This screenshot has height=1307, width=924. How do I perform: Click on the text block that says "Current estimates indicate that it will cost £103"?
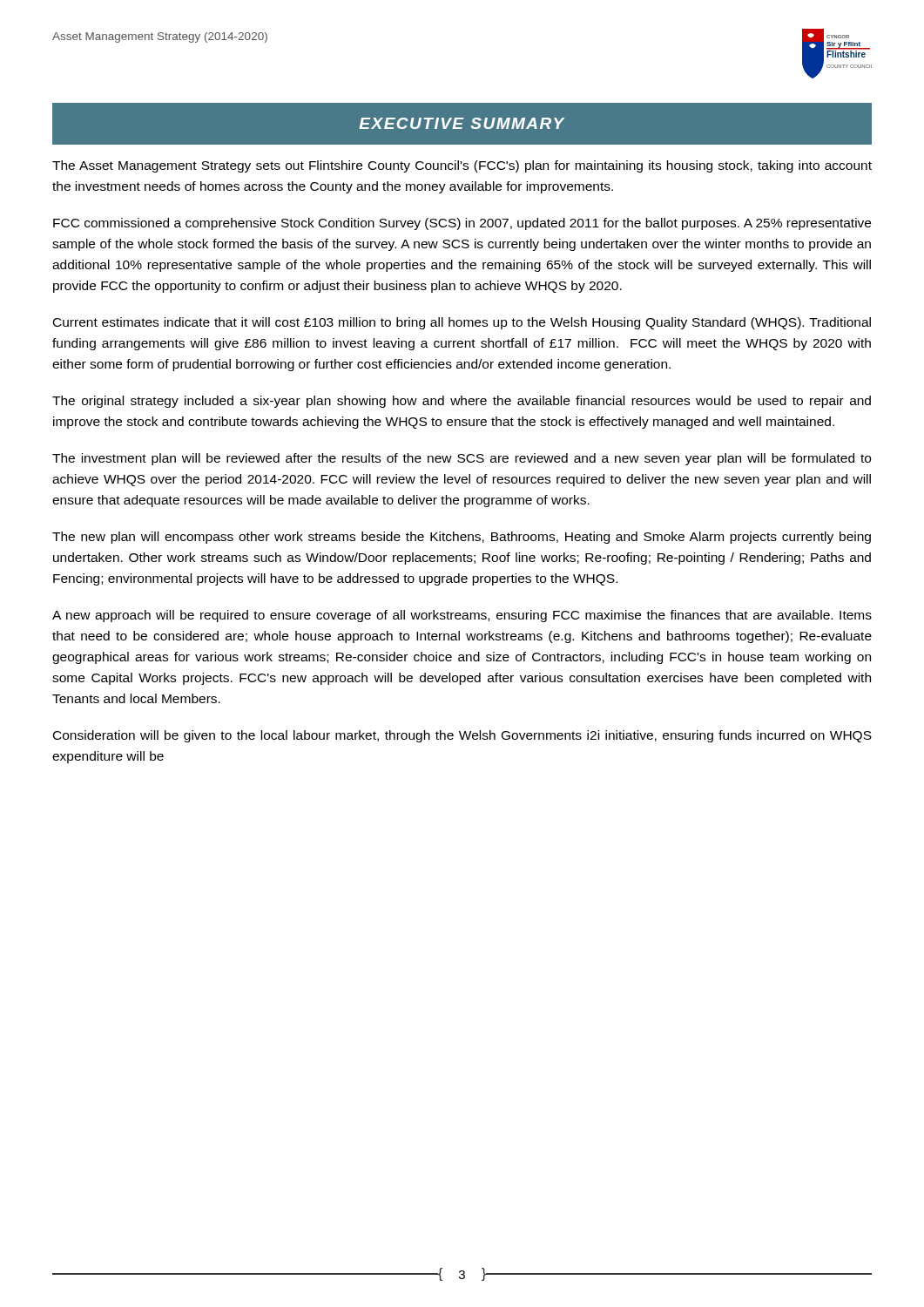[462, 343]
